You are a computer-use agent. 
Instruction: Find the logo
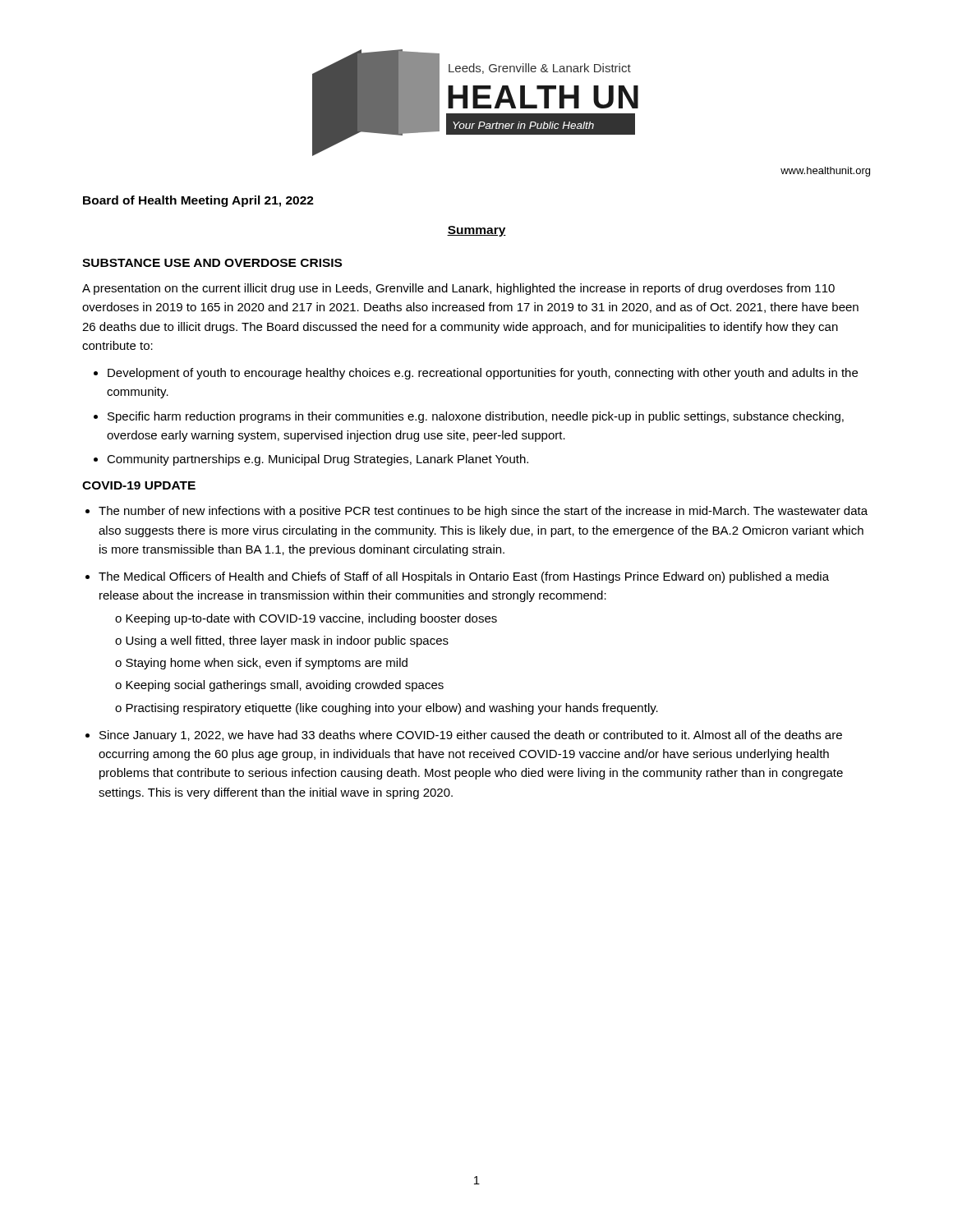pos(476,103)
